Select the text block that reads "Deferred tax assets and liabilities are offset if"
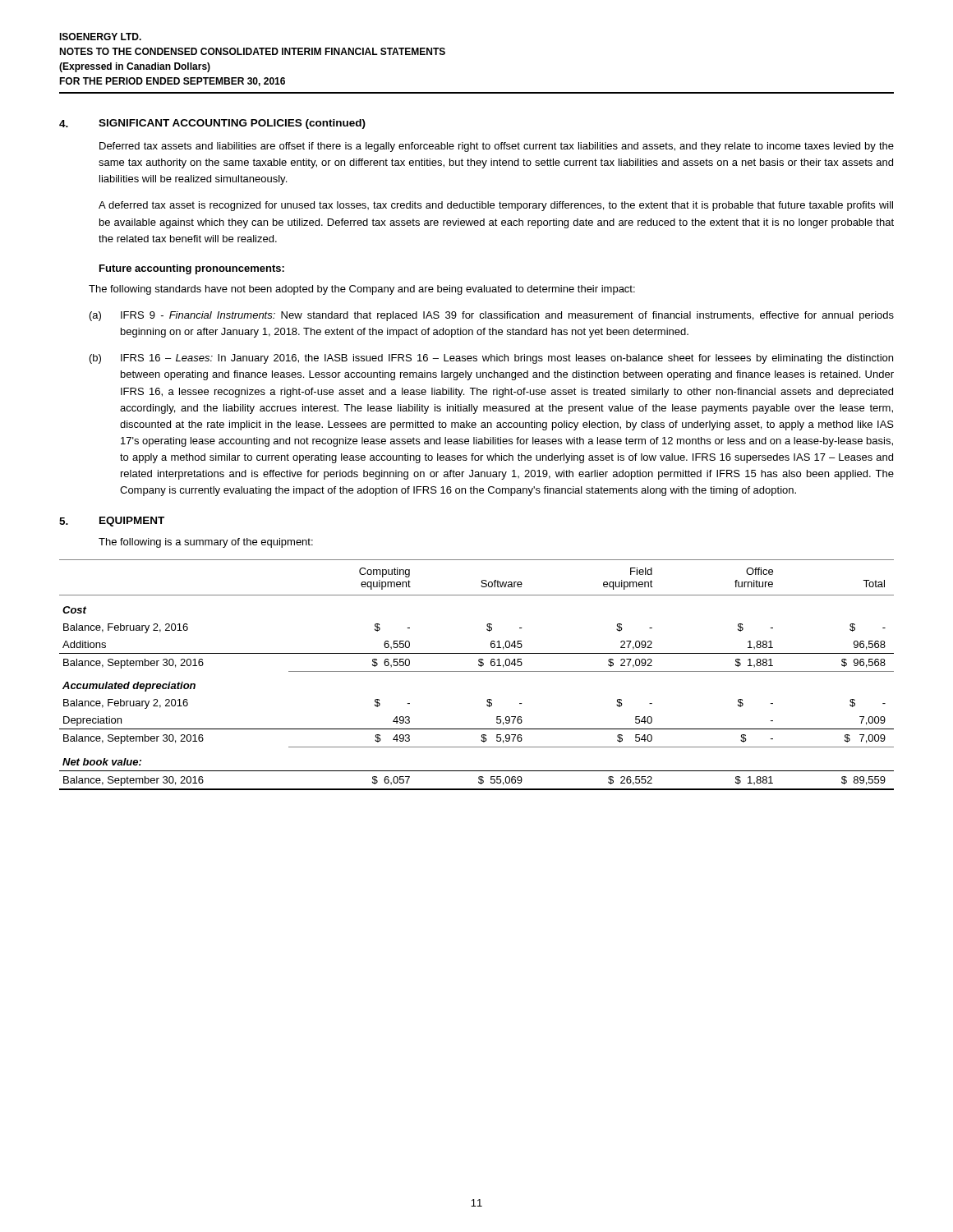The image size is (953, 1232). [x=496, y=162]
